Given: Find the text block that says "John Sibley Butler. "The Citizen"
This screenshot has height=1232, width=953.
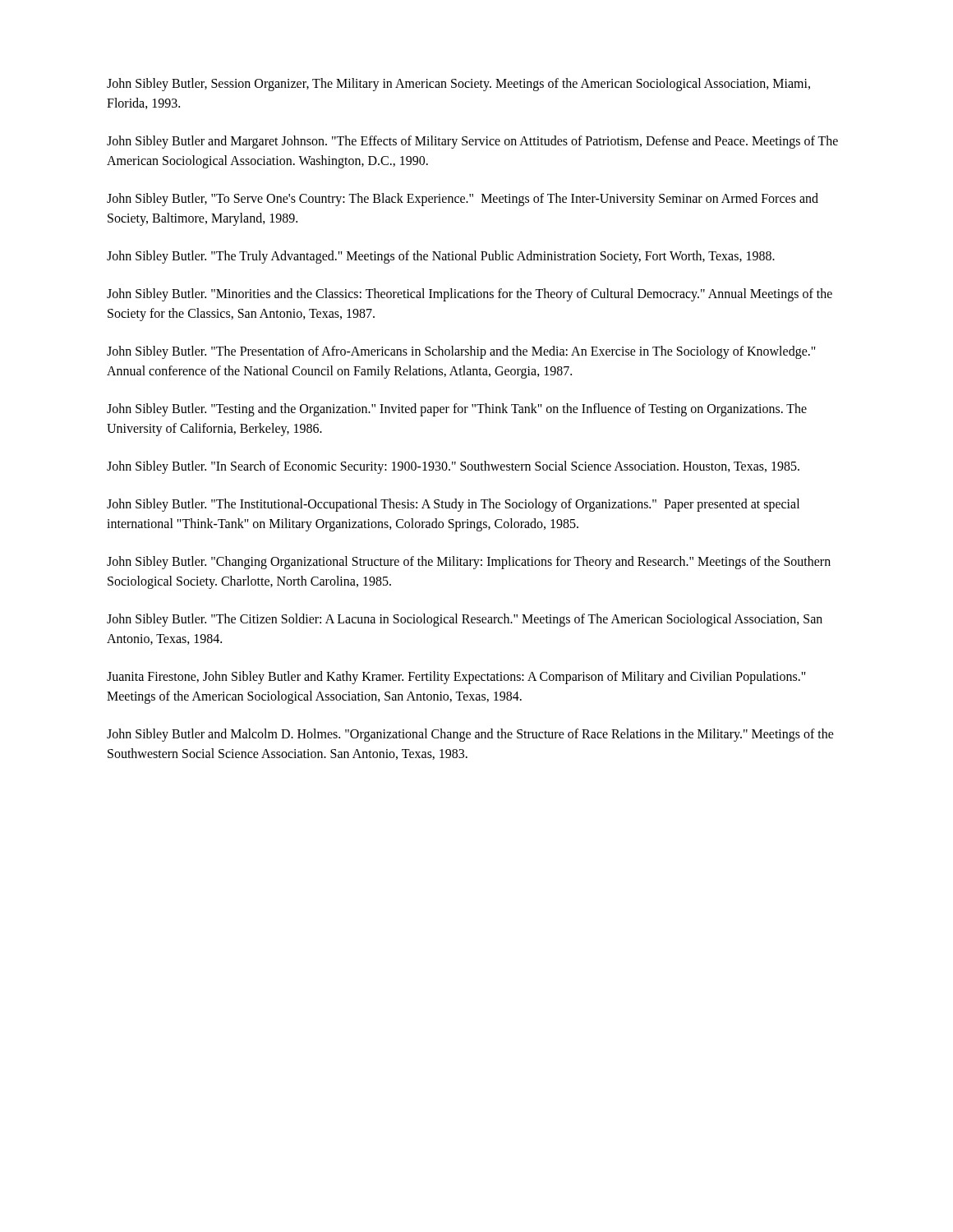Looking at the screenshot, I should [x=465, y=629].
